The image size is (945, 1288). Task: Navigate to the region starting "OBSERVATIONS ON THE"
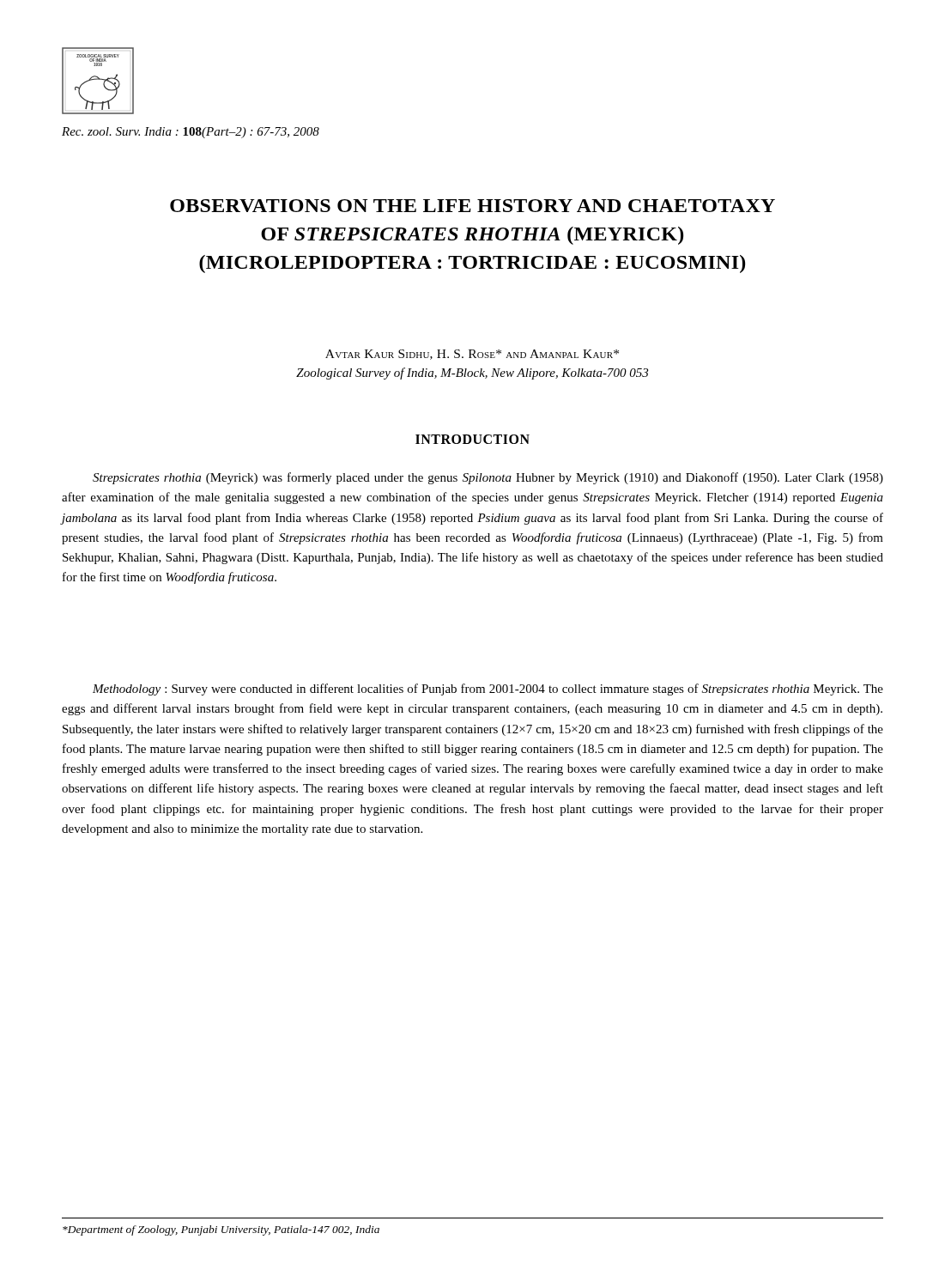[472, 234]
